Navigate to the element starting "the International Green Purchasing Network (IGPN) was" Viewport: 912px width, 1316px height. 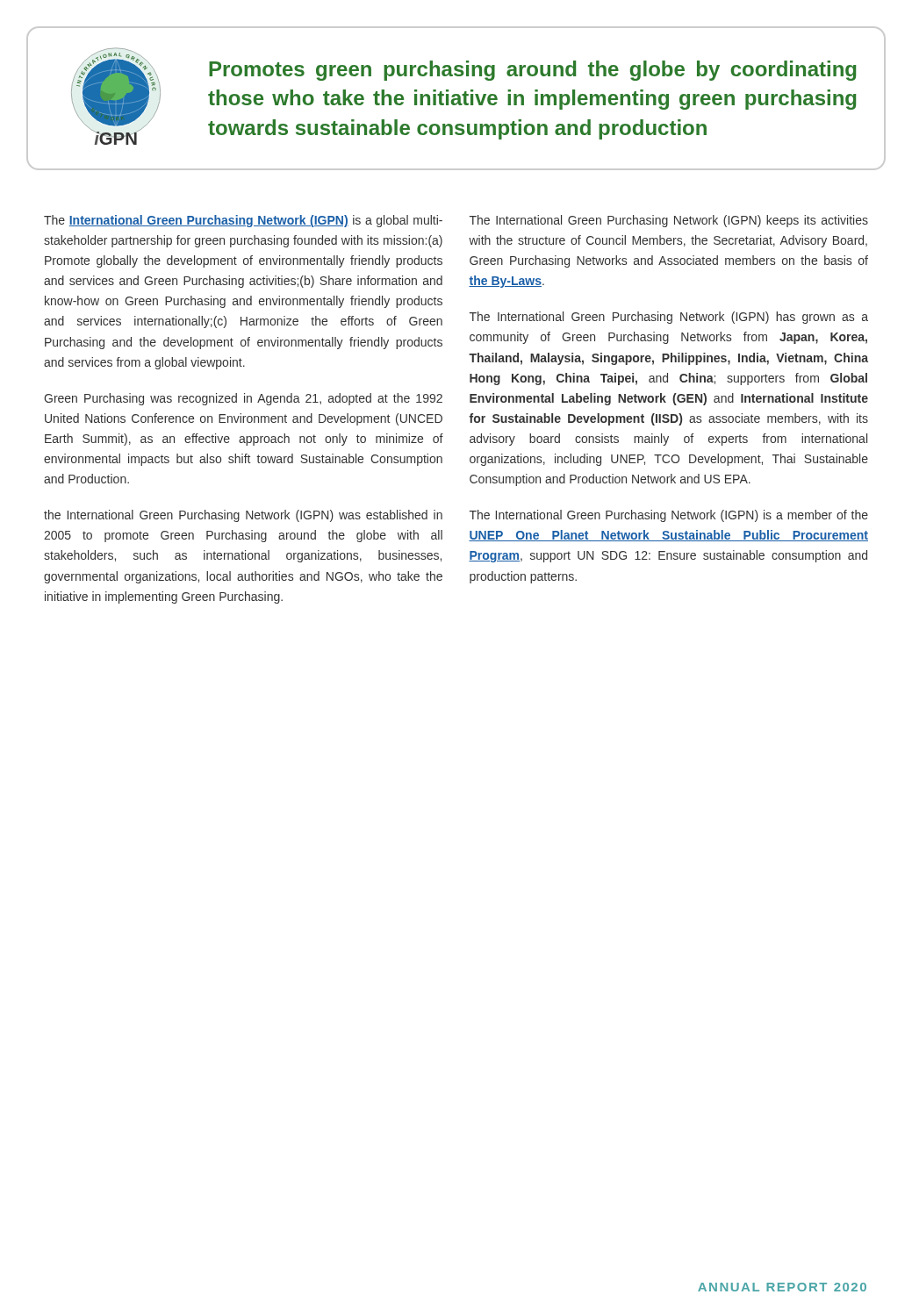pos(243,556)
